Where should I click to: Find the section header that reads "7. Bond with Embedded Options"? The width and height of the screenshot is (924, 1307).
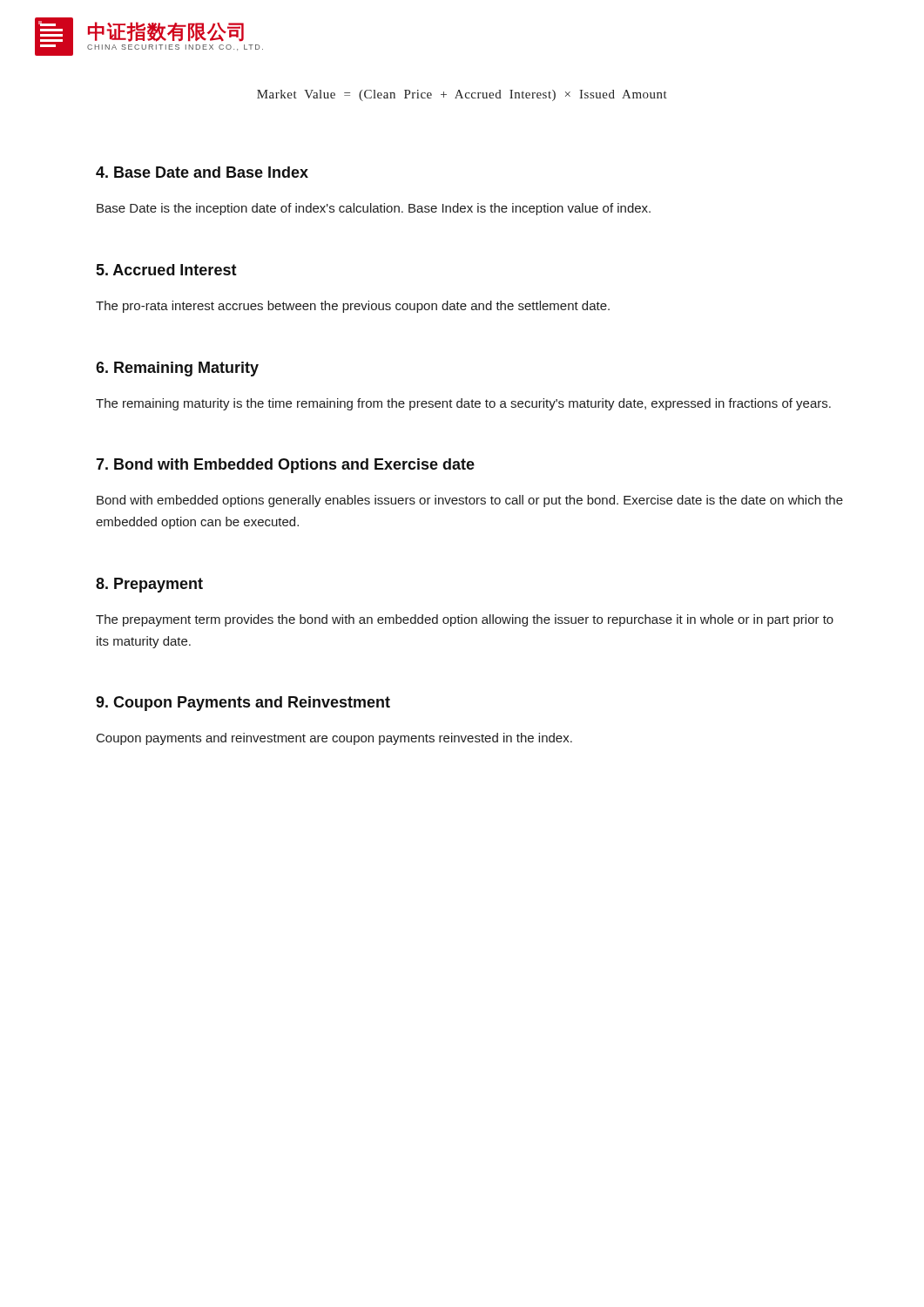pyautogui.click(x=285, y=465)
